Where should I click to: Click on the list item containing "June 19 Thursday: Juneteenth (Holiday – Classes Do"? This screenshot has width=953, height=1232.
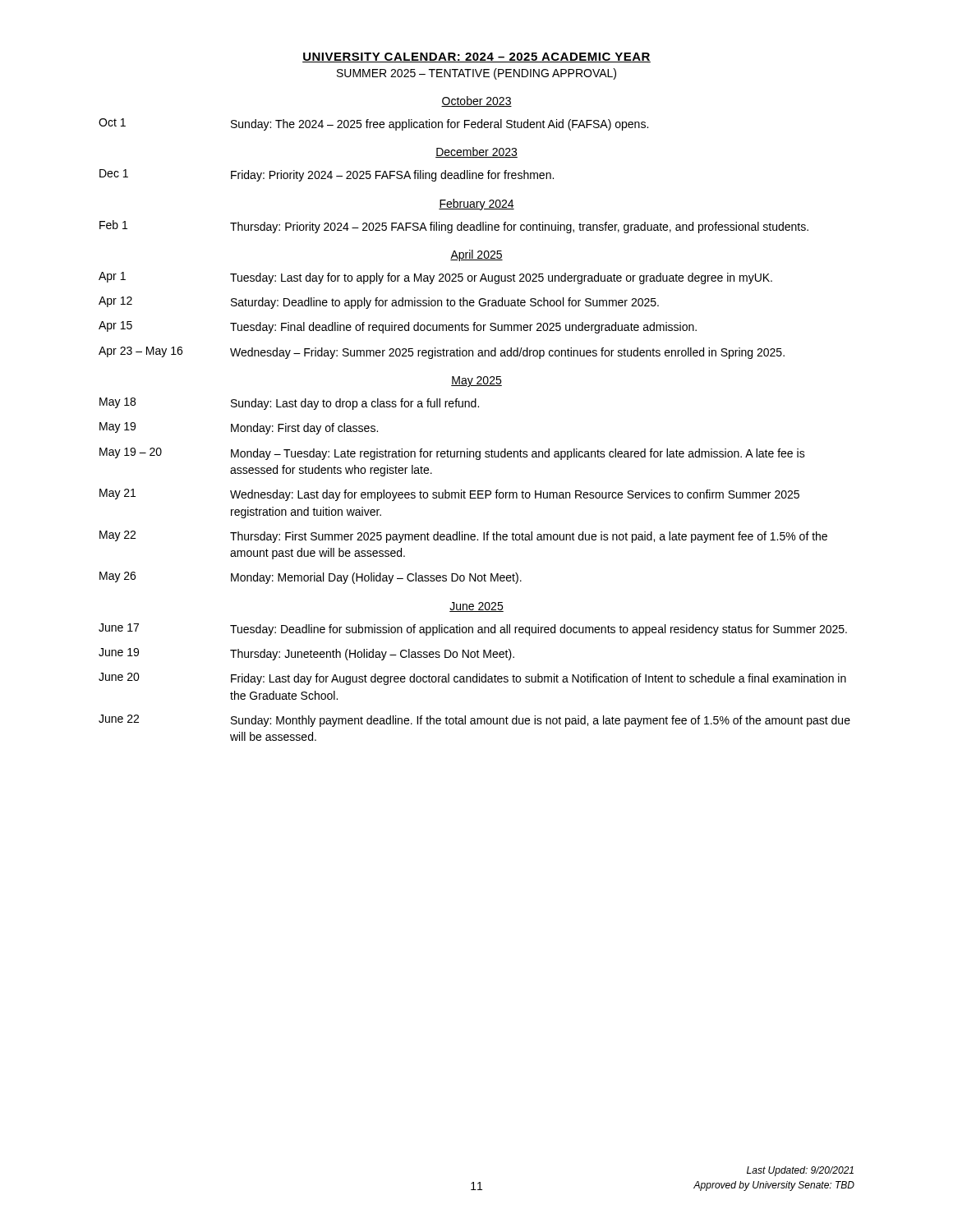[x=476, y=654]
